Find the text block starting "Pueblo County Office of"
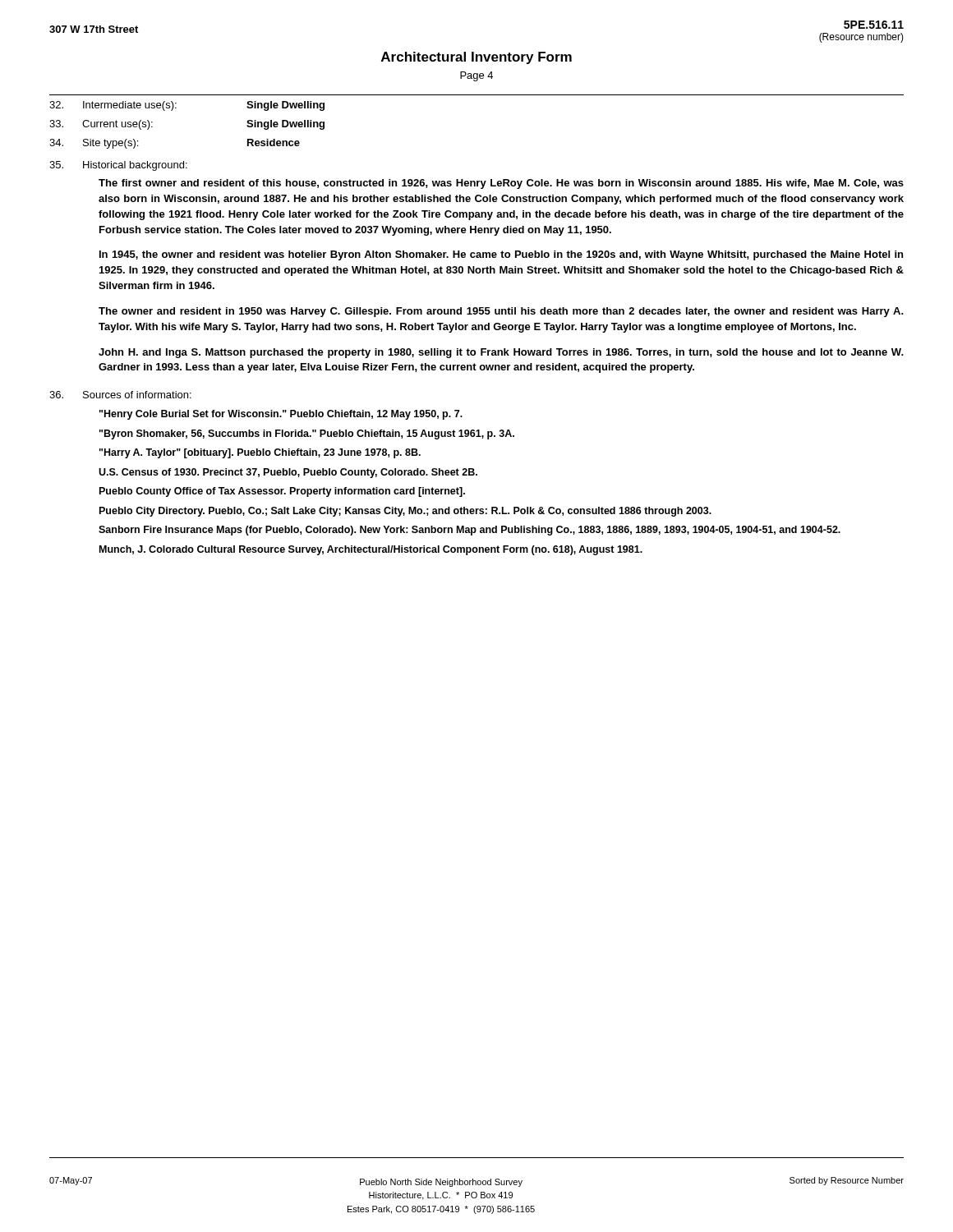953x1232 pixels. coord(282,491)
